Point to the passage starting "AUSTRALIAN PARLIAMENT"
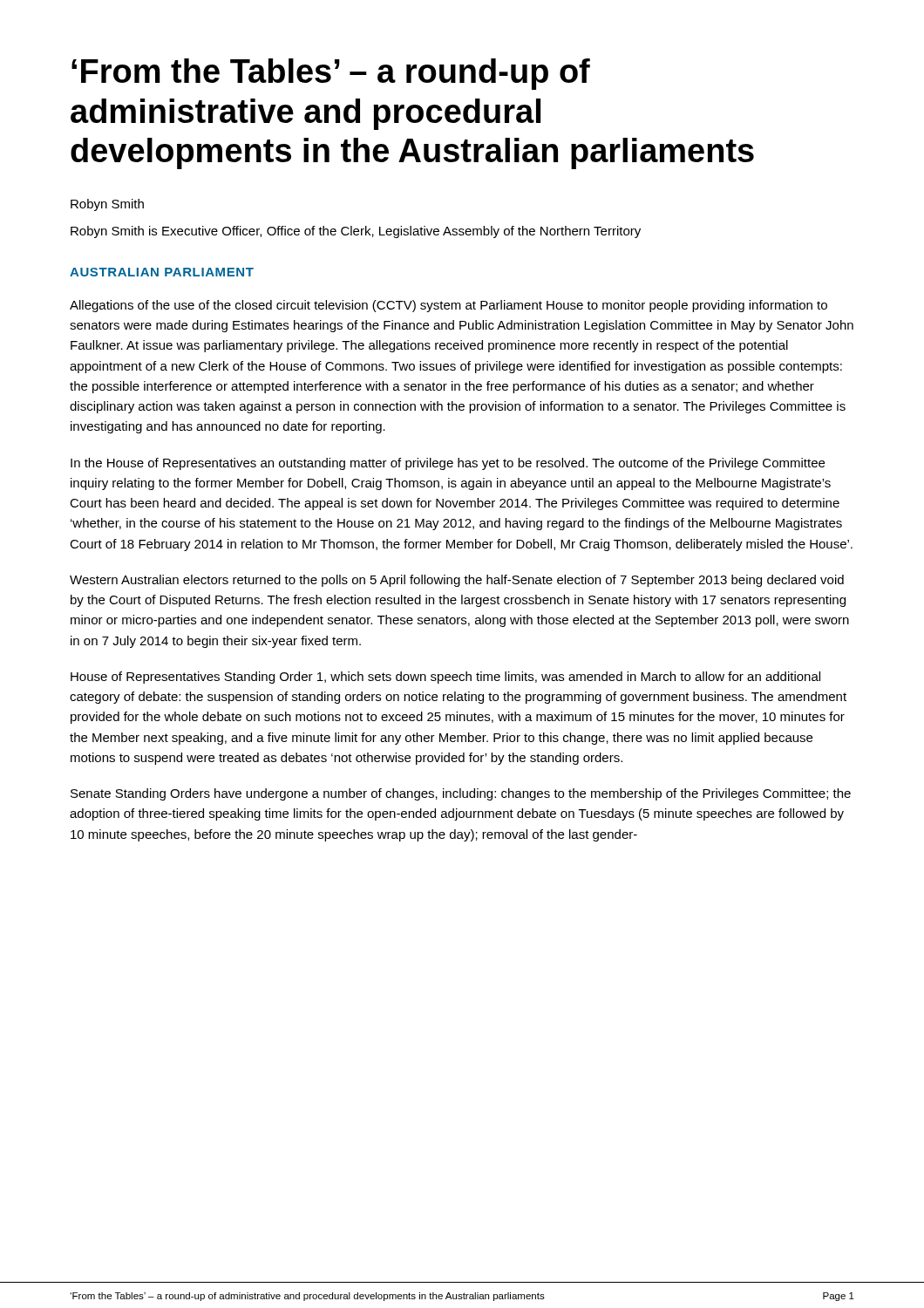Viewport: 924px width, 1308px height. (x=162, y=271)
